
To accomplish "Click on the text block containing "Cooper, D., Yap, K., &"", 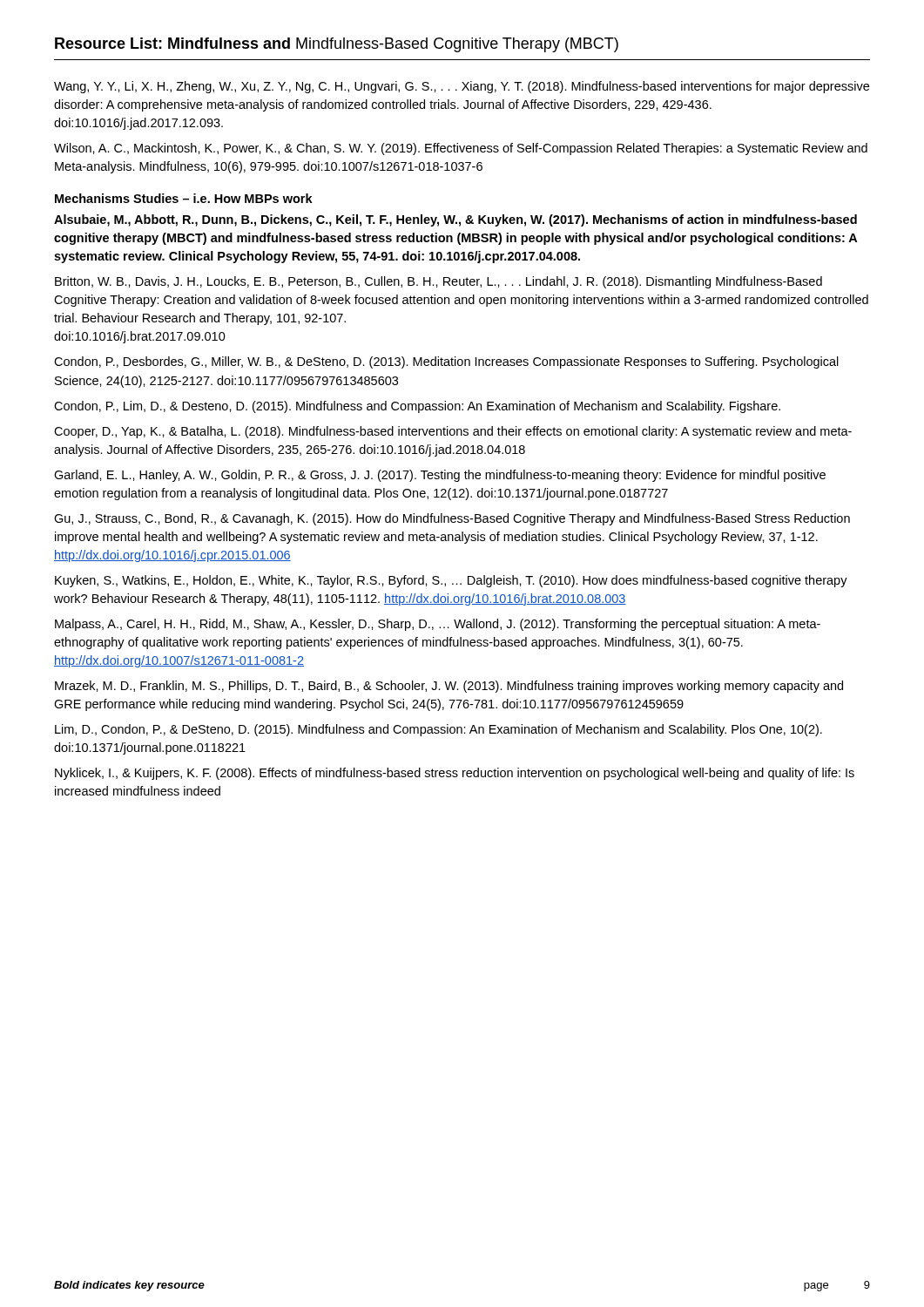I will 453,440.
